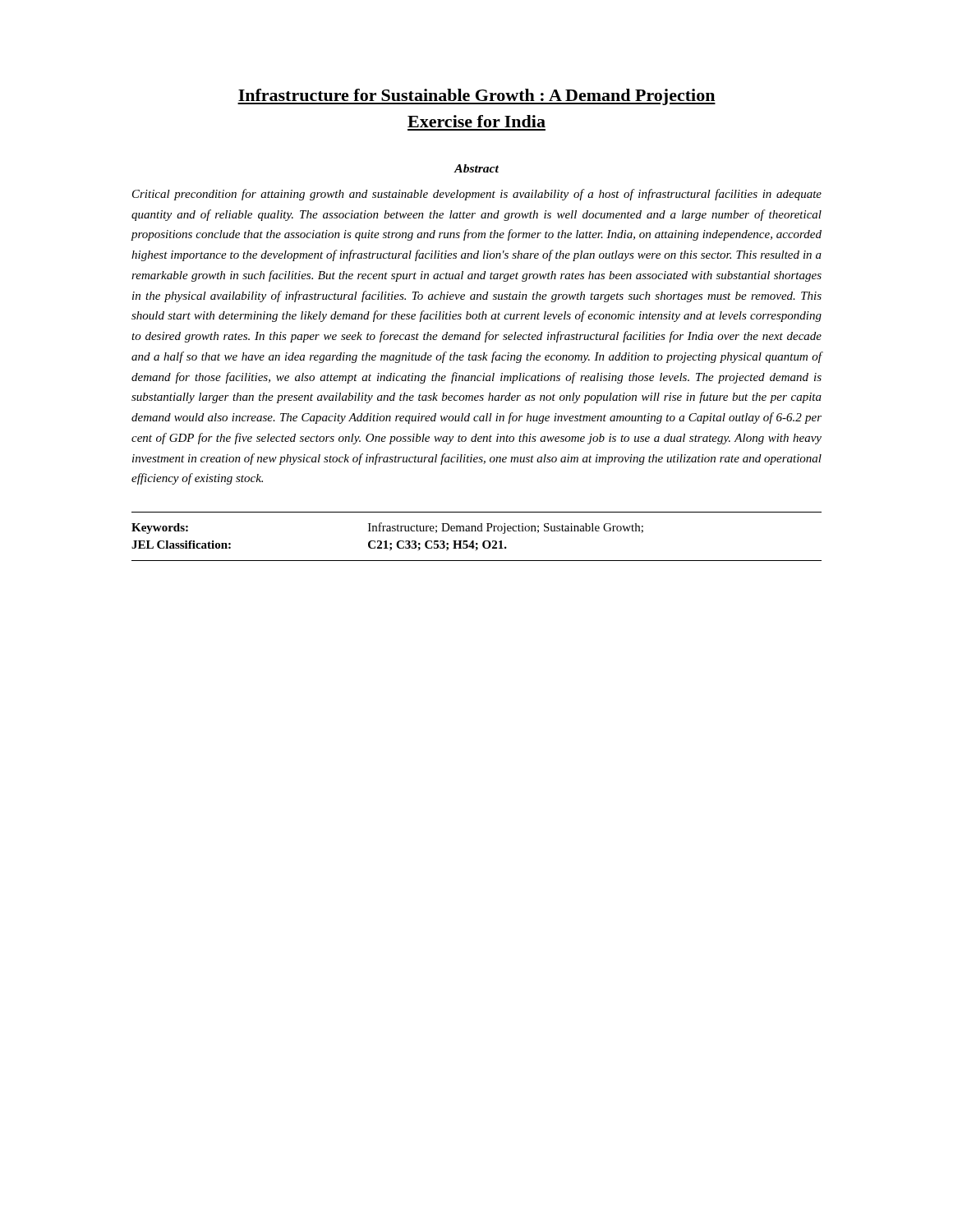Find the table
Screen dimensions: 1232x953
[476, 536]
